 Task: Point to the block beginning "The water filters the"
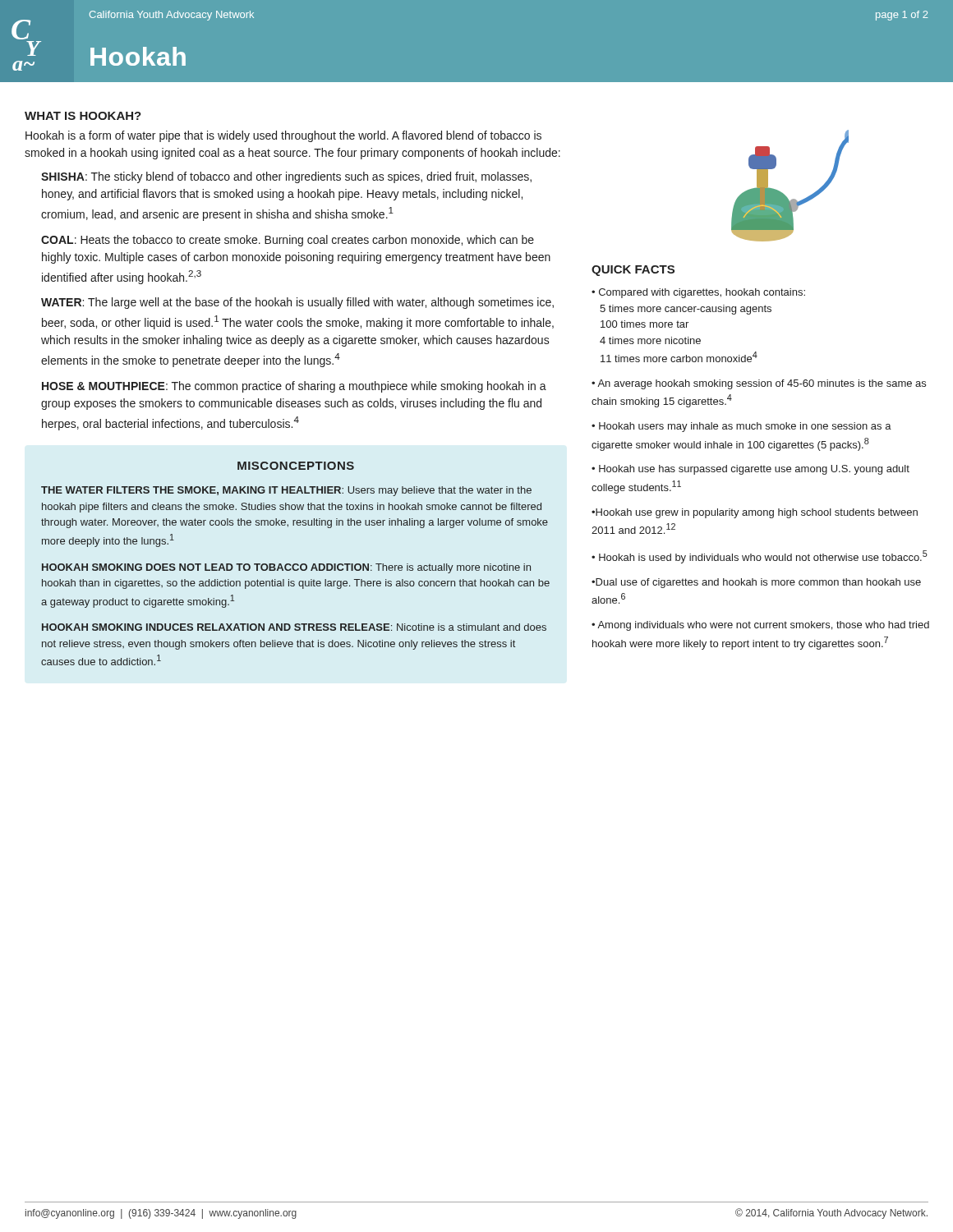coord(295,516)
